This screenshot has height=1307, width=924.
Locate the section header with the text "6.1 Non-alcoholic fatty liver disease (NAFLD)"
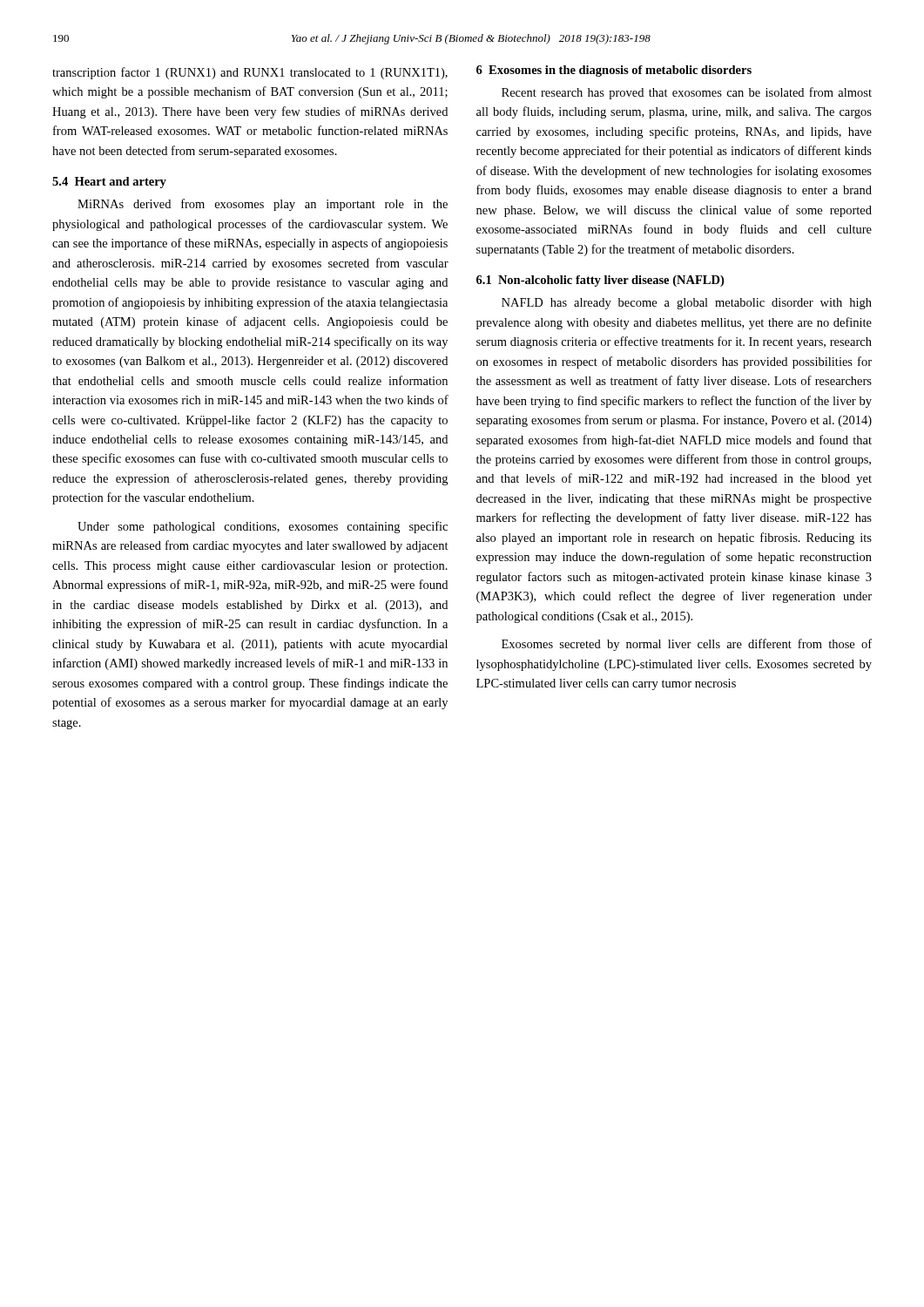[x=674, y=280]
